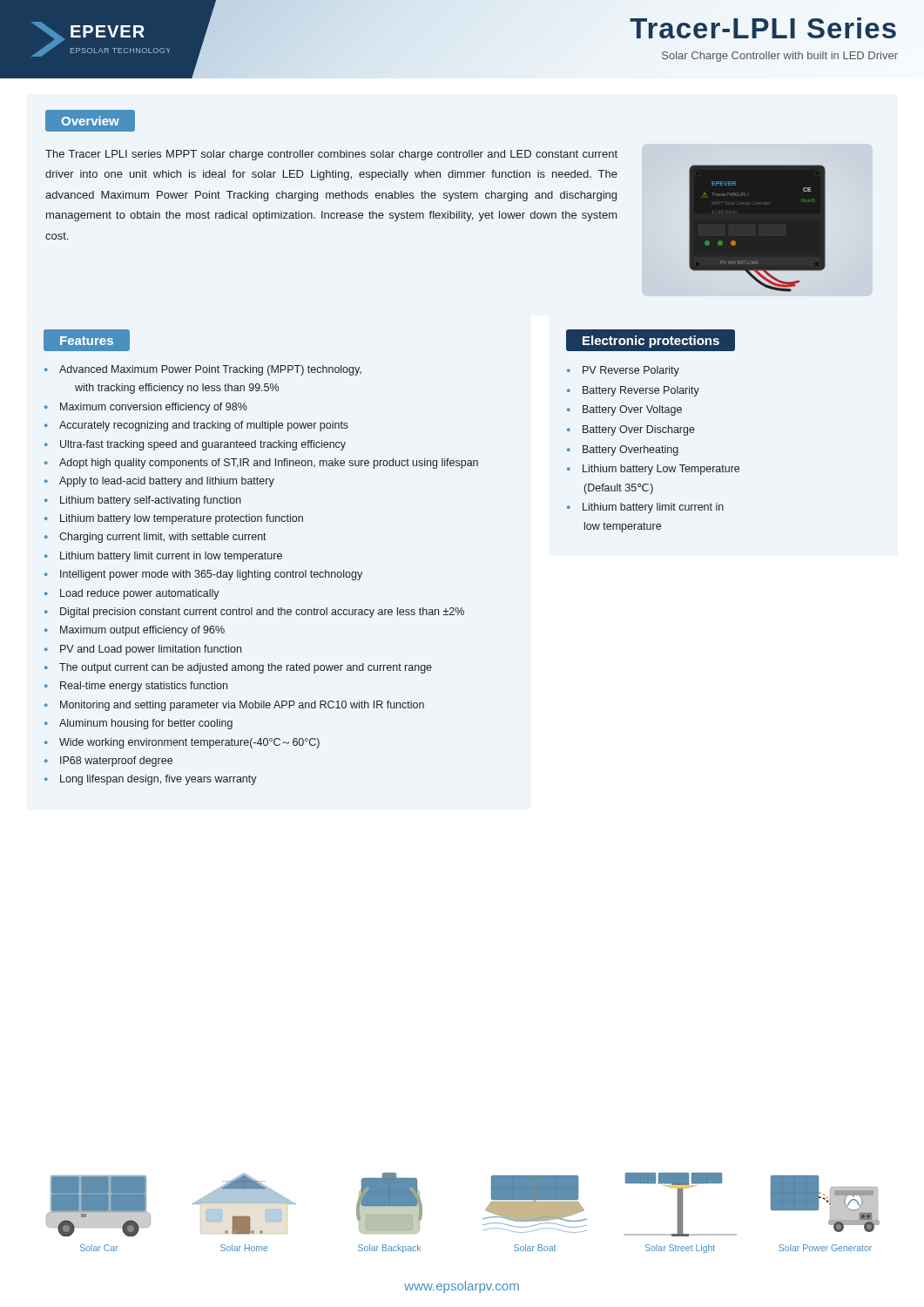Point to "Aluminum housing for better cooling"

point(146,723)
